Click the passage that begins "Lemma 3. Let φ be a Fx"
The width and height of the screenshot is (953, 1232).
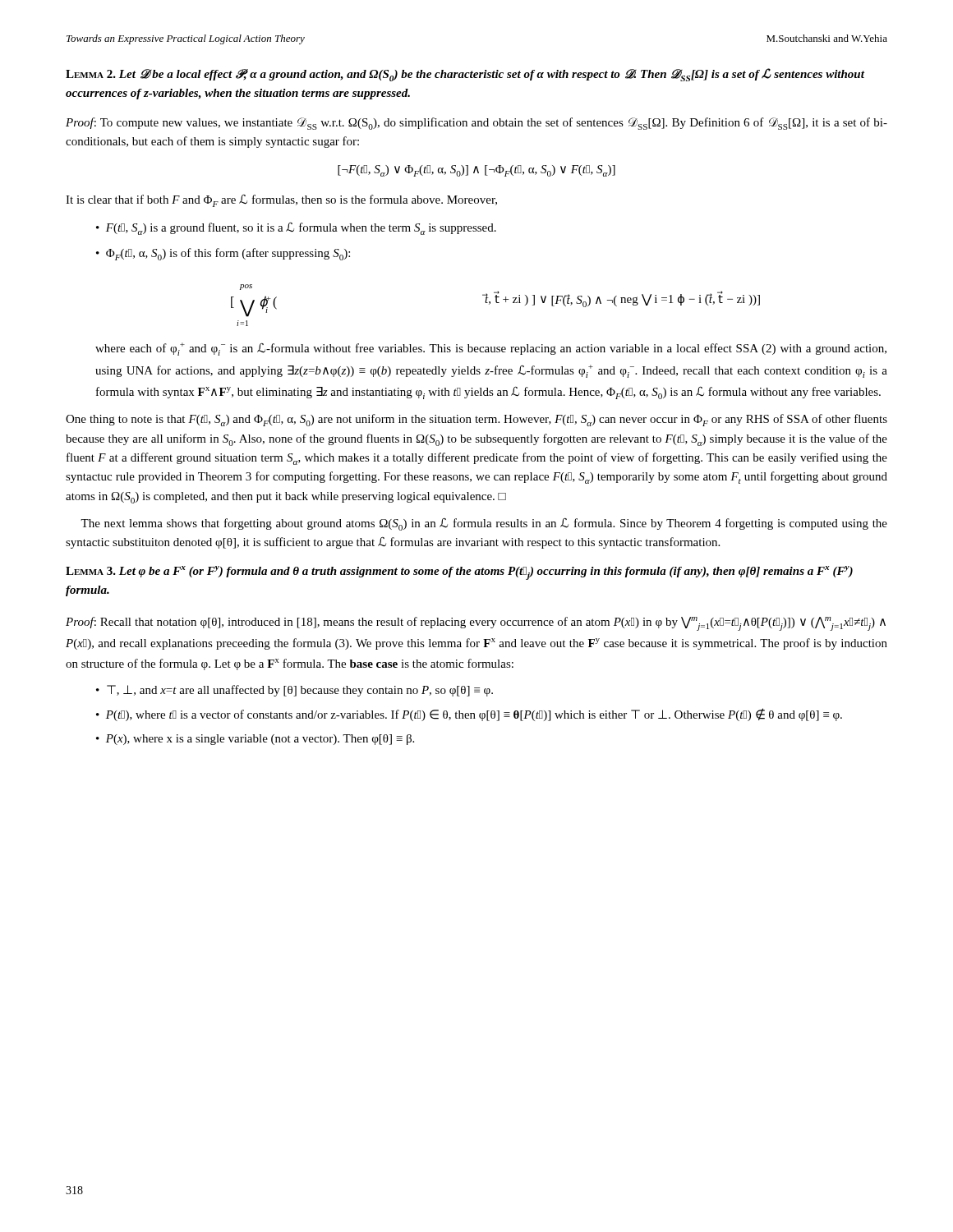click(x=459, y=579)
